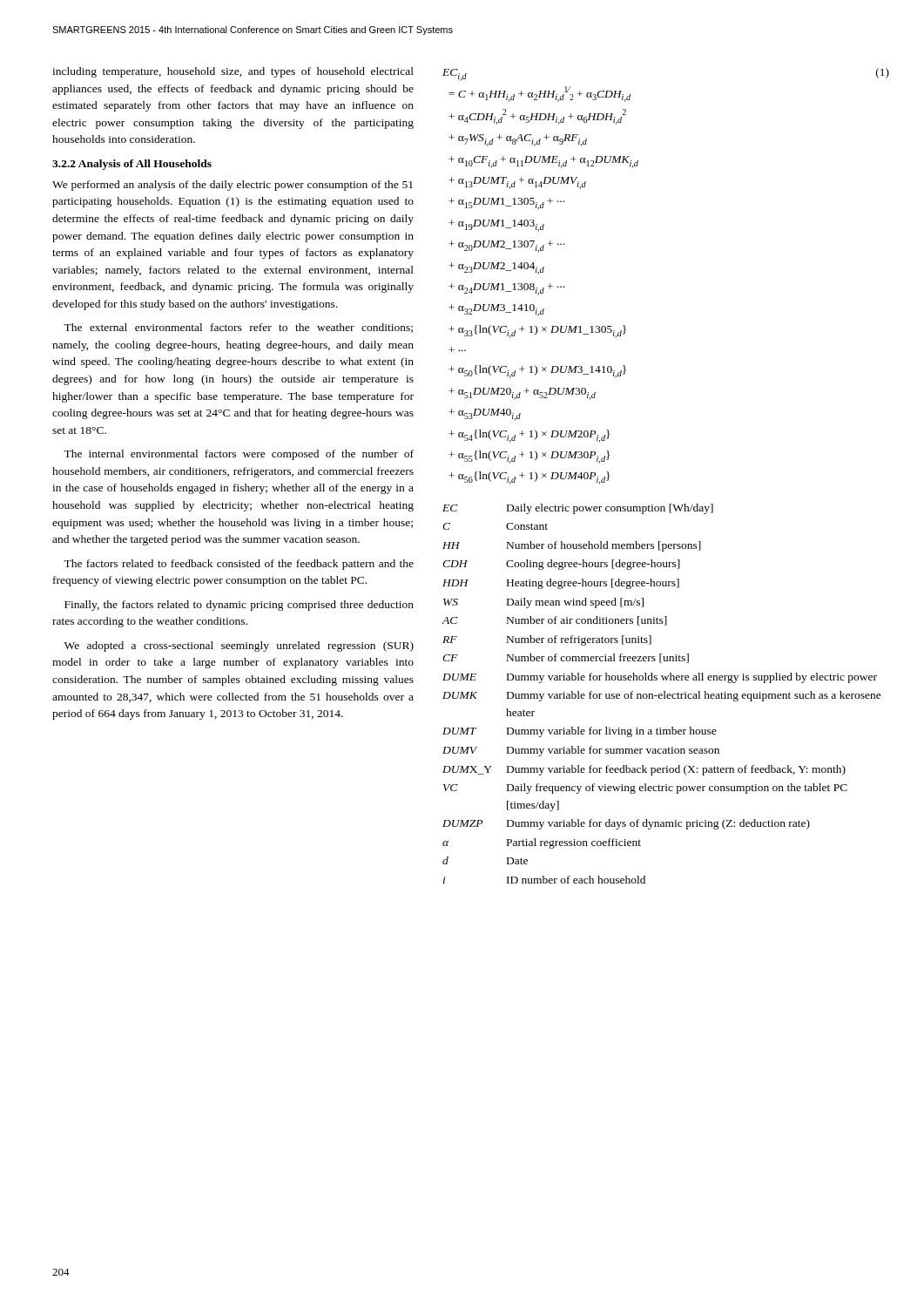This screenshot has width=924, height=1307.
Task: Click the formula
Action: (x=666, y=274)
